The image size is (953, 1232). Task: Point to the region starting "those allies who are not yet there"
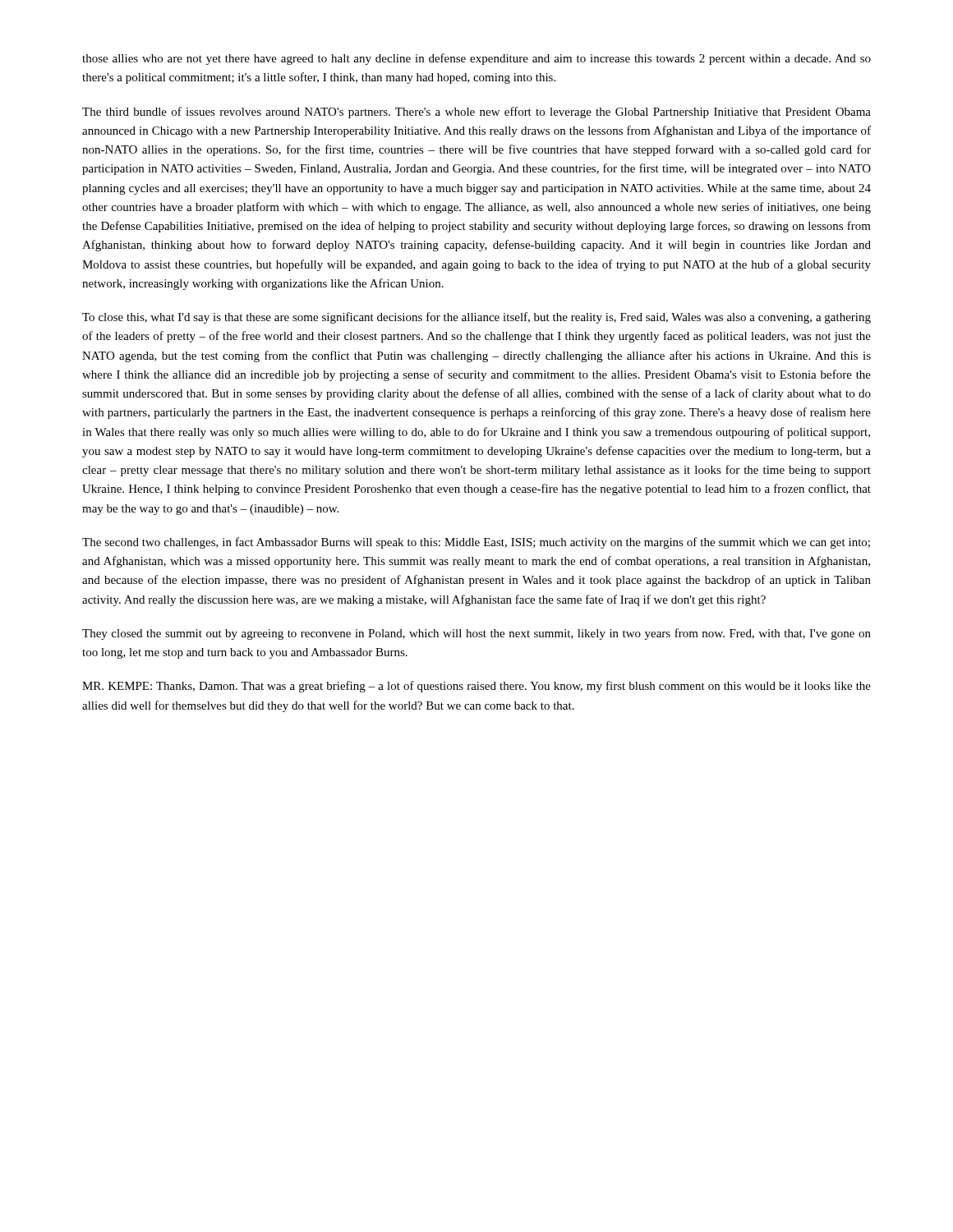pyautogui.click(x=476, y=68)
